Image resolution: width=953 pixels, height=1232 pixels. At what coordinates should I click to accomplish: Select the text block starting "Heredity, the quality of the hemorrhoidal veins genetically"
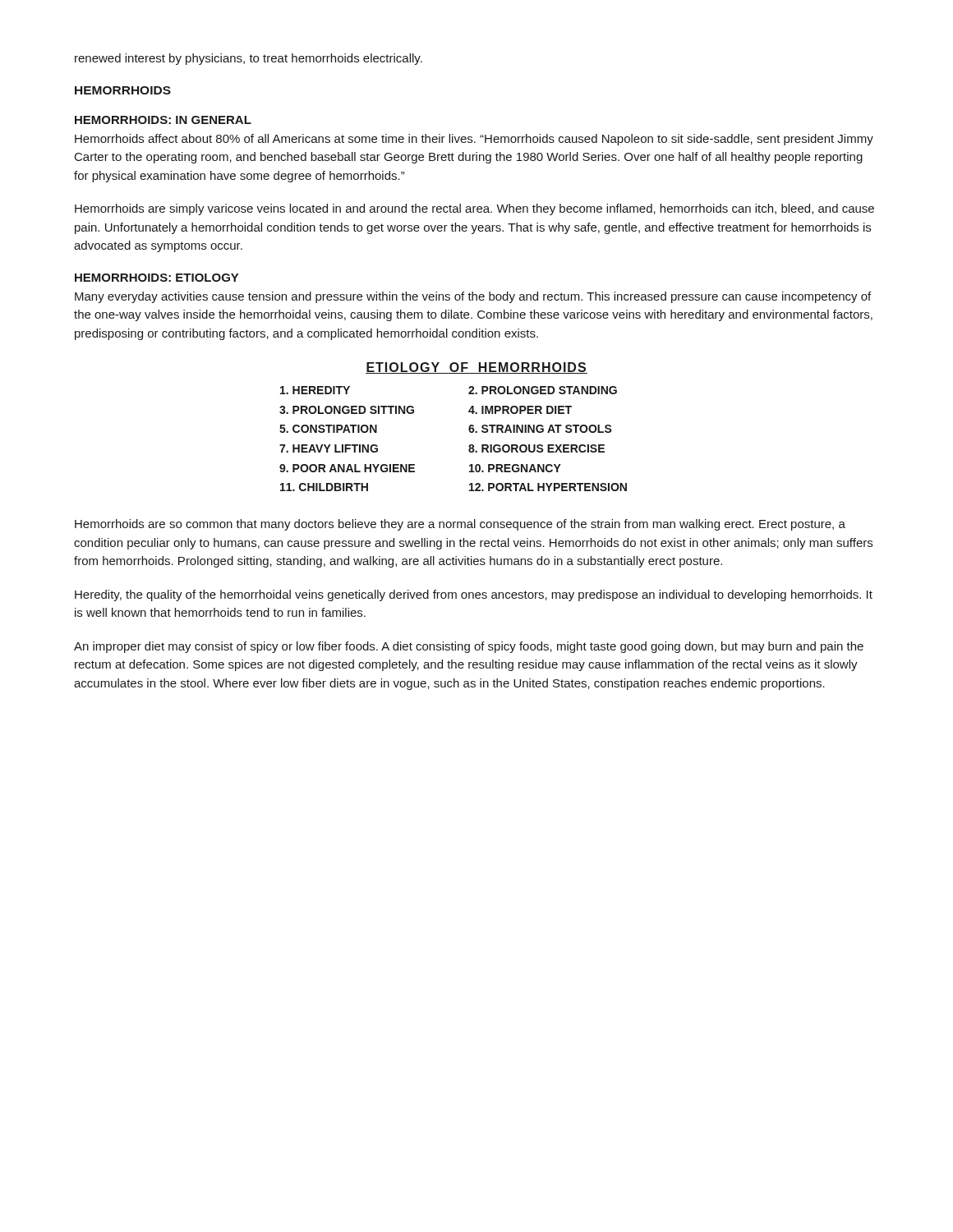click(x=473, y=603)
